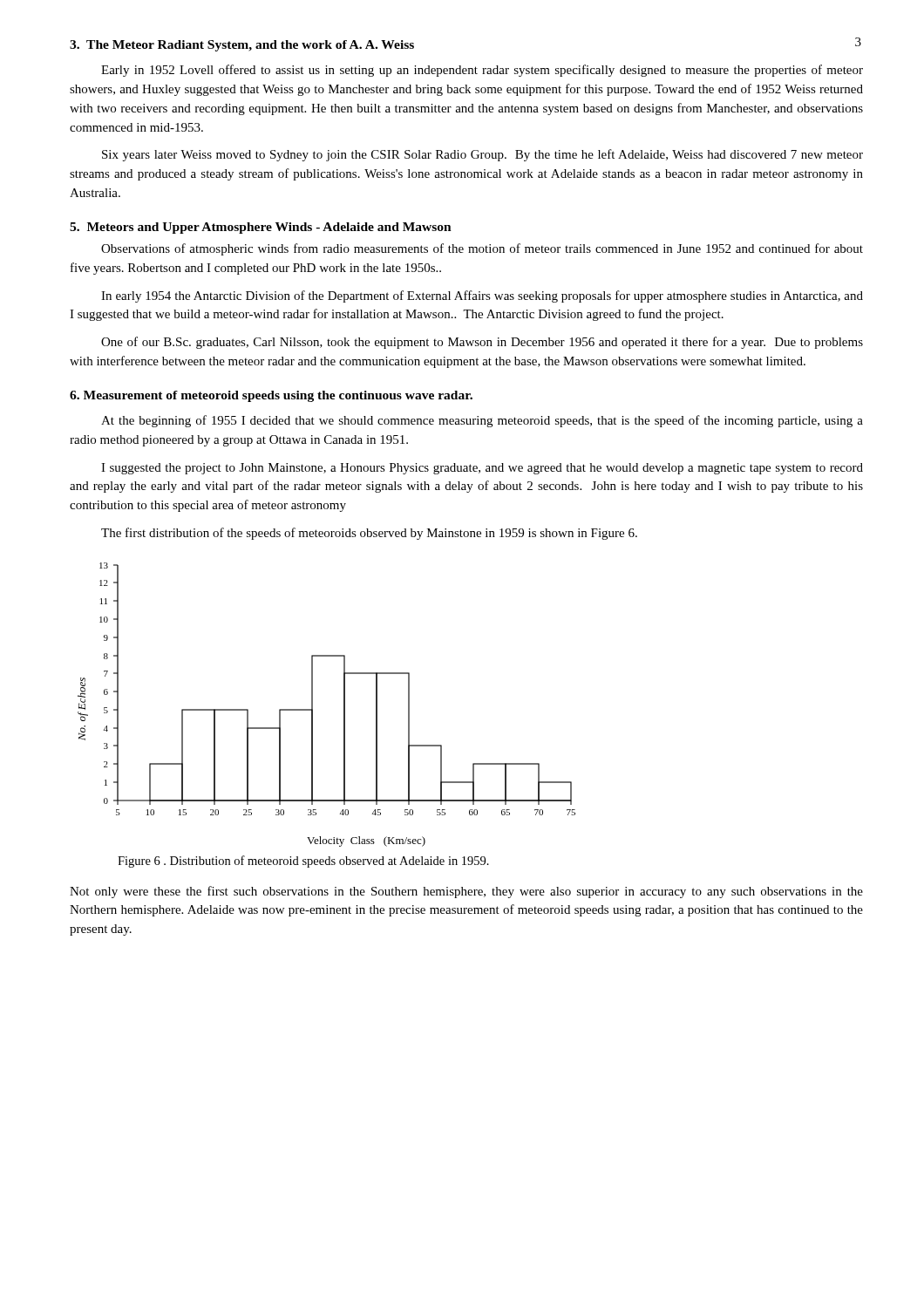924x1308 pixels.
Task: Find the block on this page that starts "Not only were"
Action: coord(466,910)
